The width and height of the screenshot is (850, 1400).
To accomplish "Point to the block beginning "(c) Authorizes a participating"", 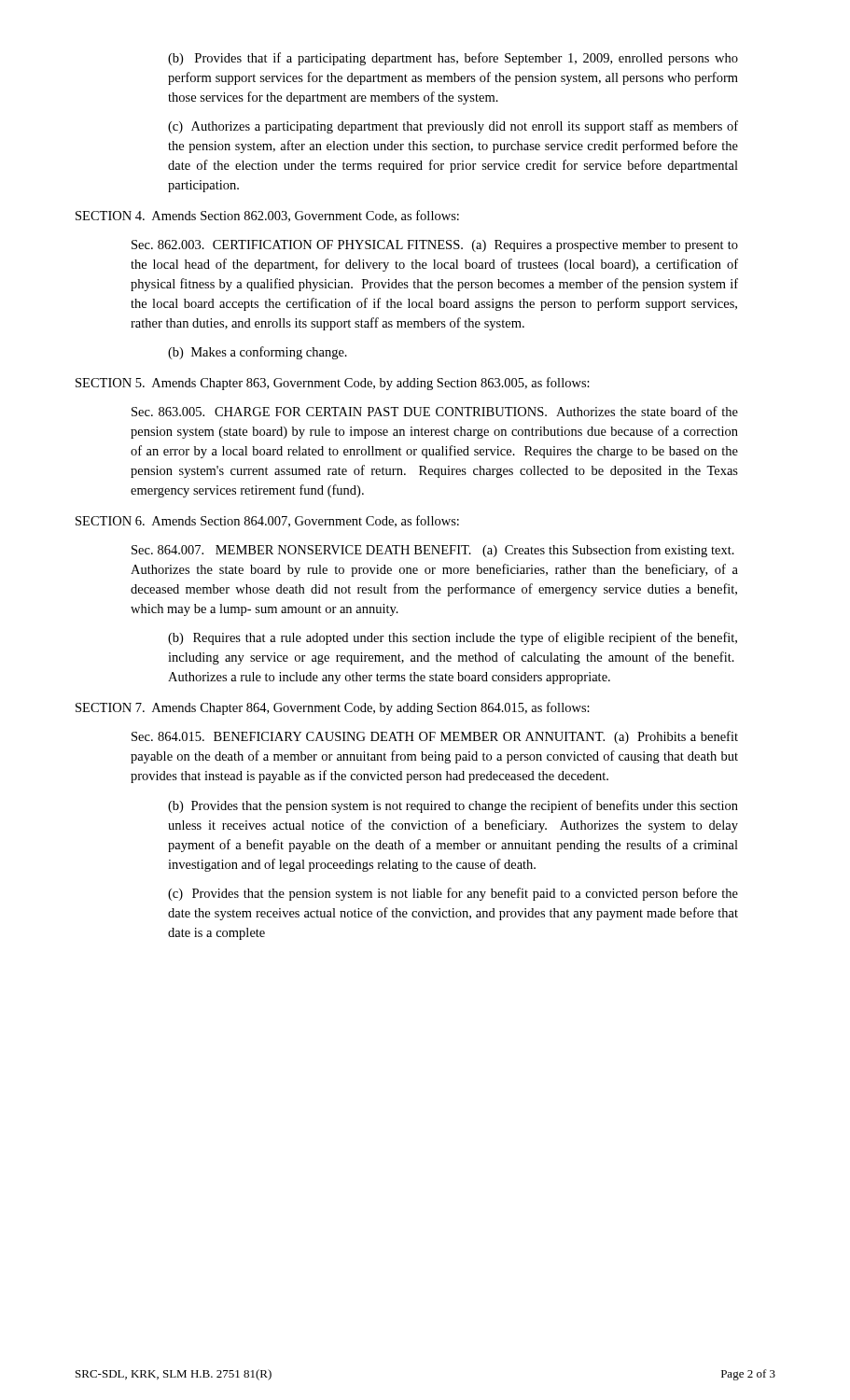I will tap(453, 155).
